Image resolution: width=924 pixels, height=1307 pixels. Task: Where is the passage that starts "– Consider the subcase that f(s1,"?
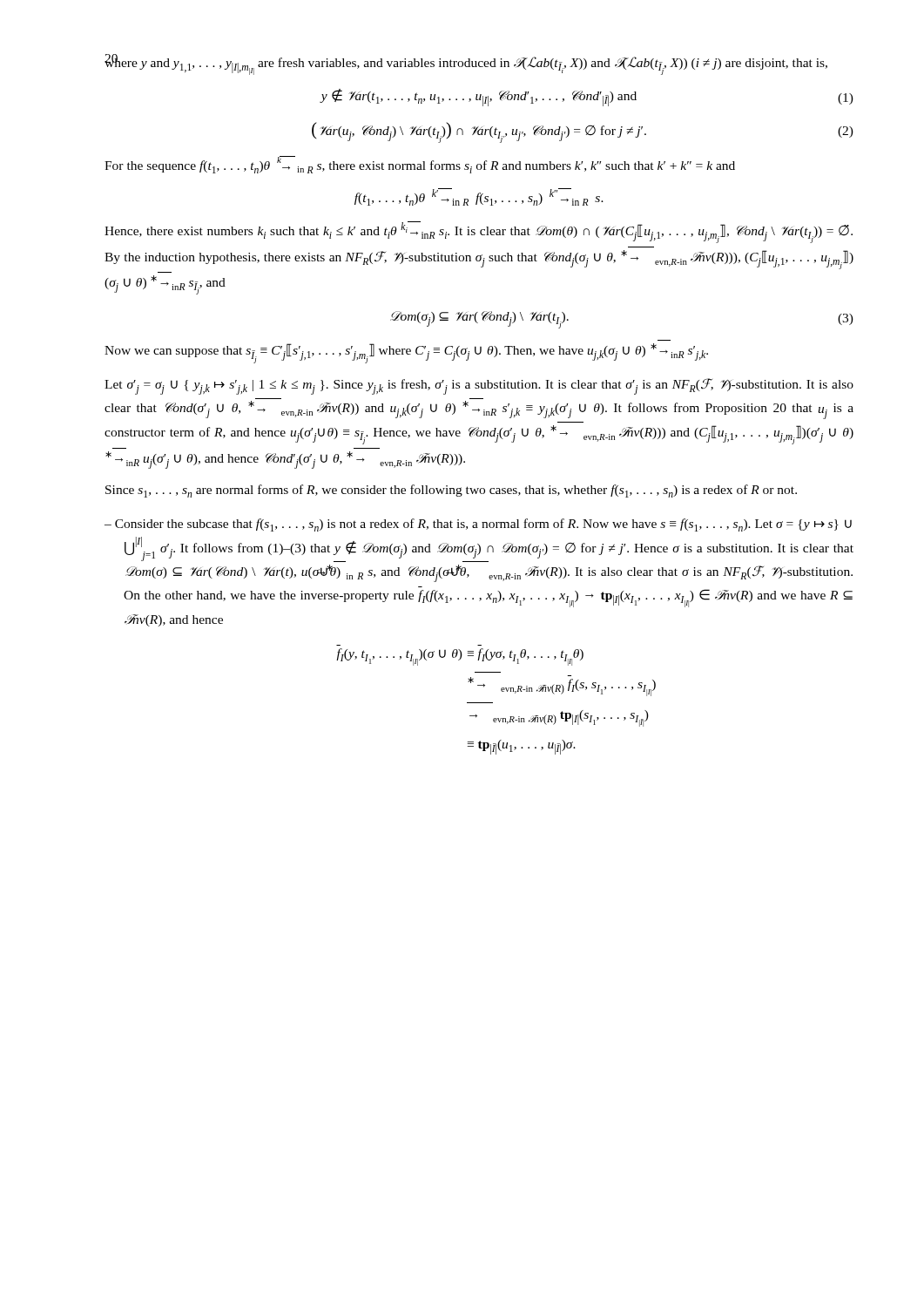pos(479,571)
